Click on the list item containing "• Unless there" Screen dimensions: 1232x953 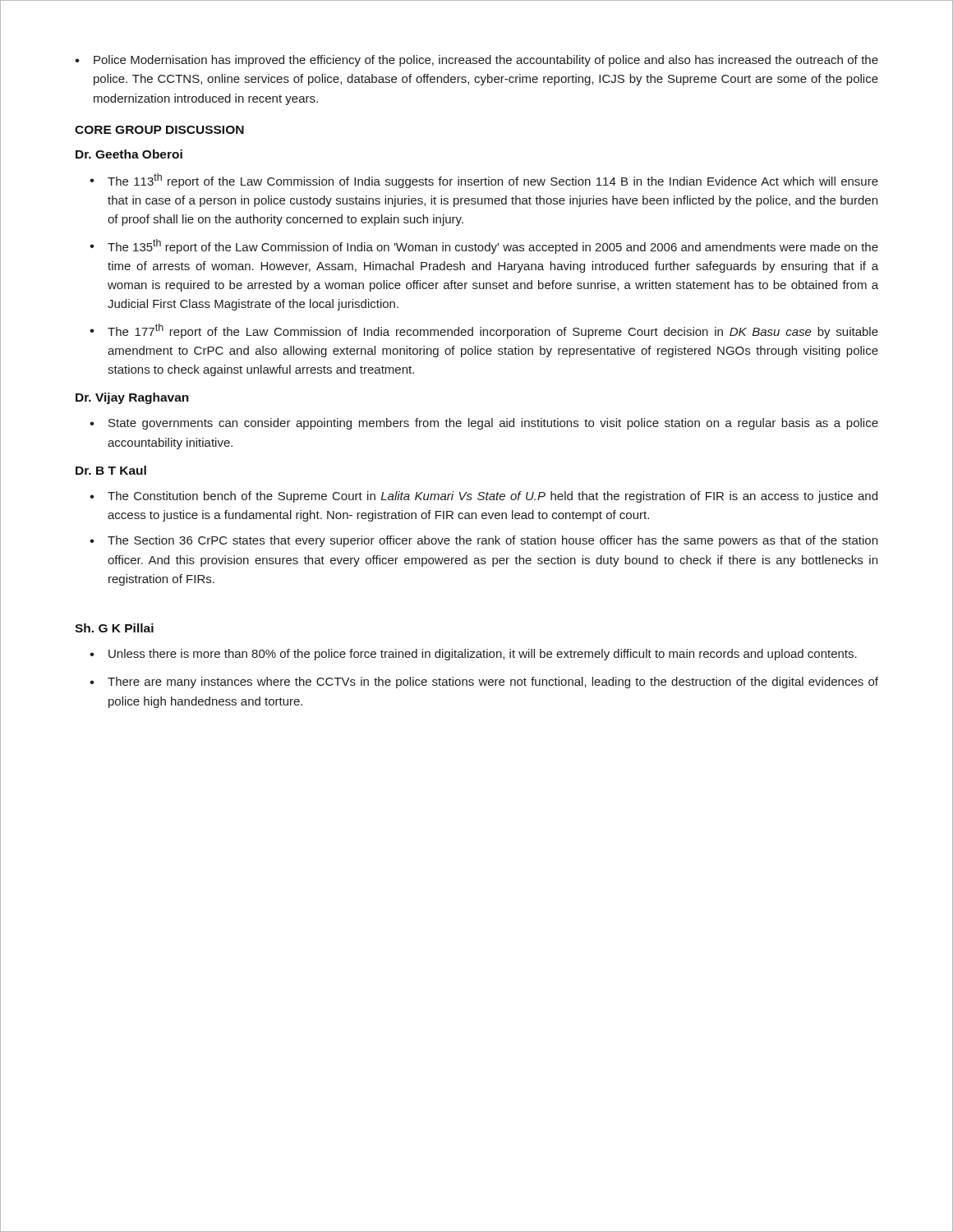(x=484, y=655)
